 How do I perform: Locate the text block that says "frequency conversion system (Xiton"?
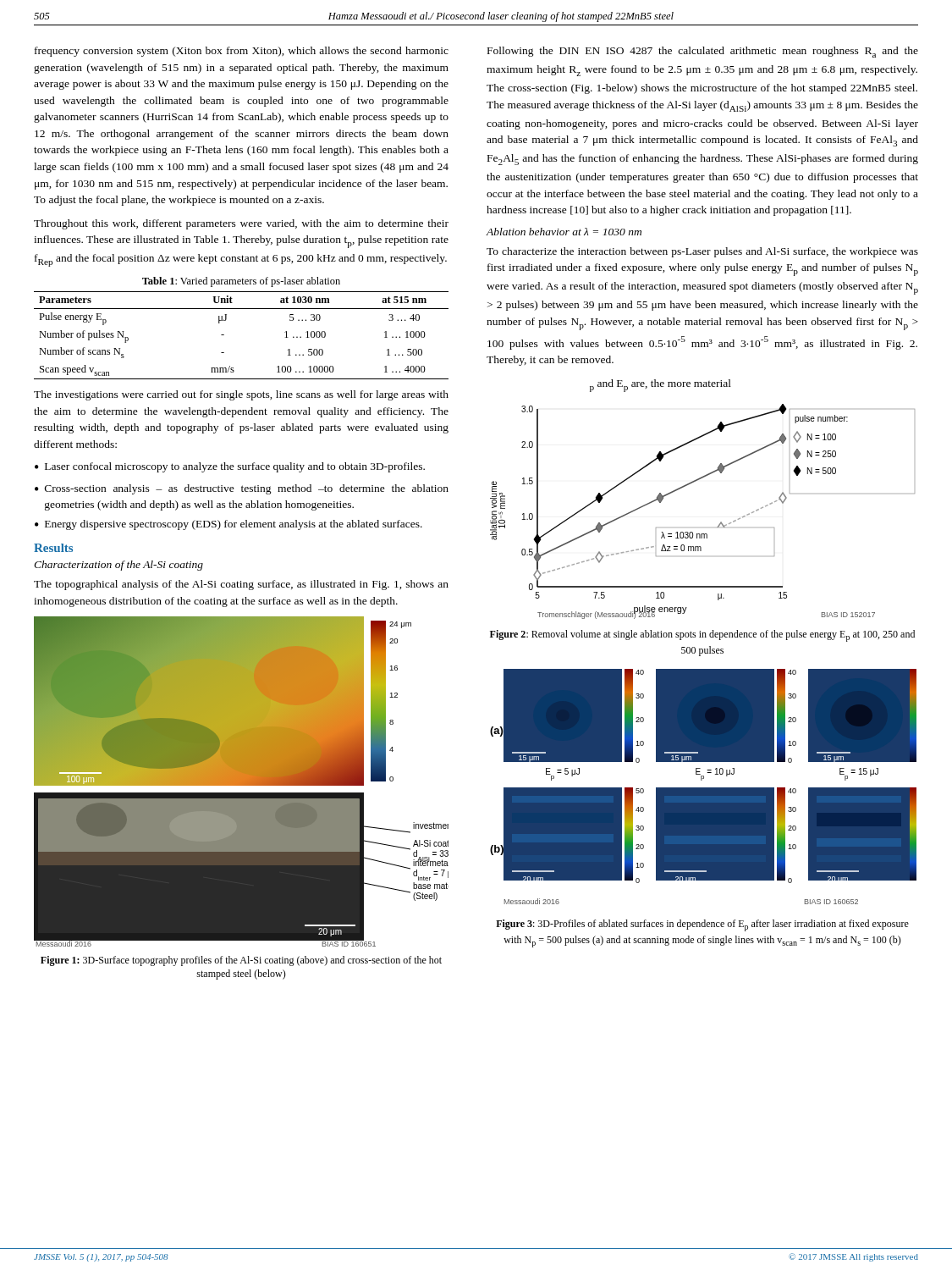click(x=241, y=125)
